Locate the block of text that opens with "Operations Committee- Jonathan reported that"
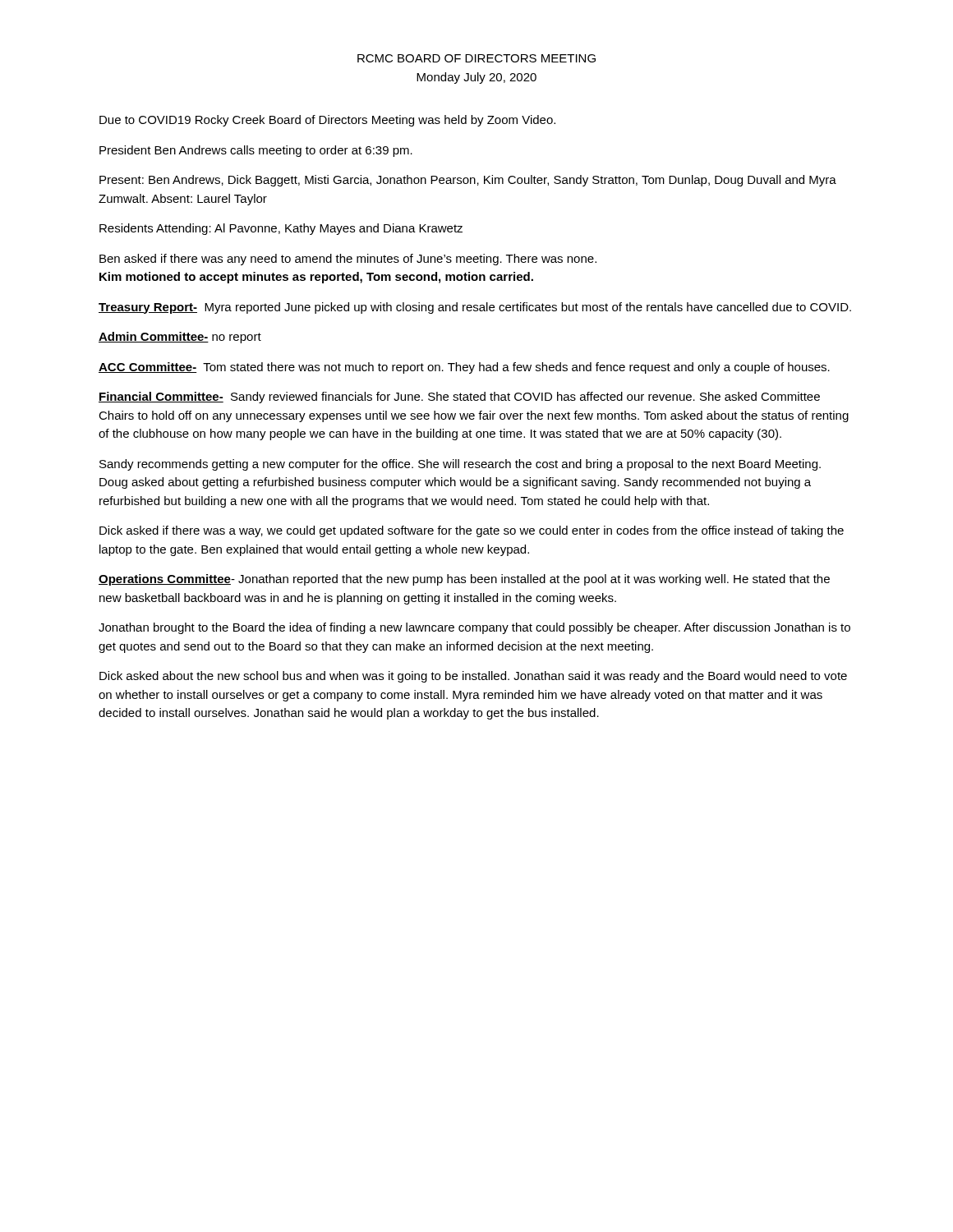The width and height of the screenshot is (953, 1232). [x=464, y=588]
